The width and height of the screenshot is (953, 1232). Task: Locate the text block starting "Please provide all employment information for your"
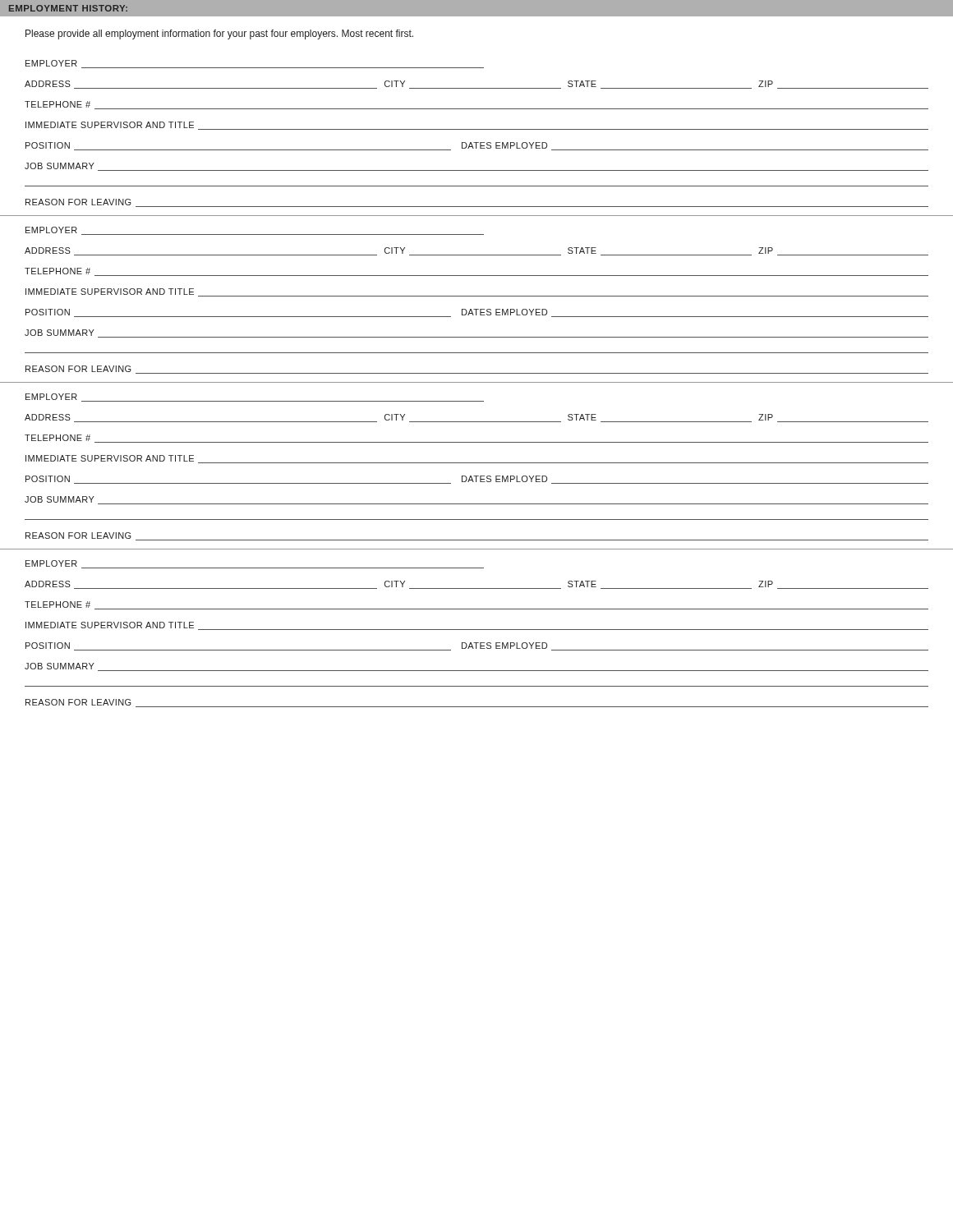click(219, 34)
